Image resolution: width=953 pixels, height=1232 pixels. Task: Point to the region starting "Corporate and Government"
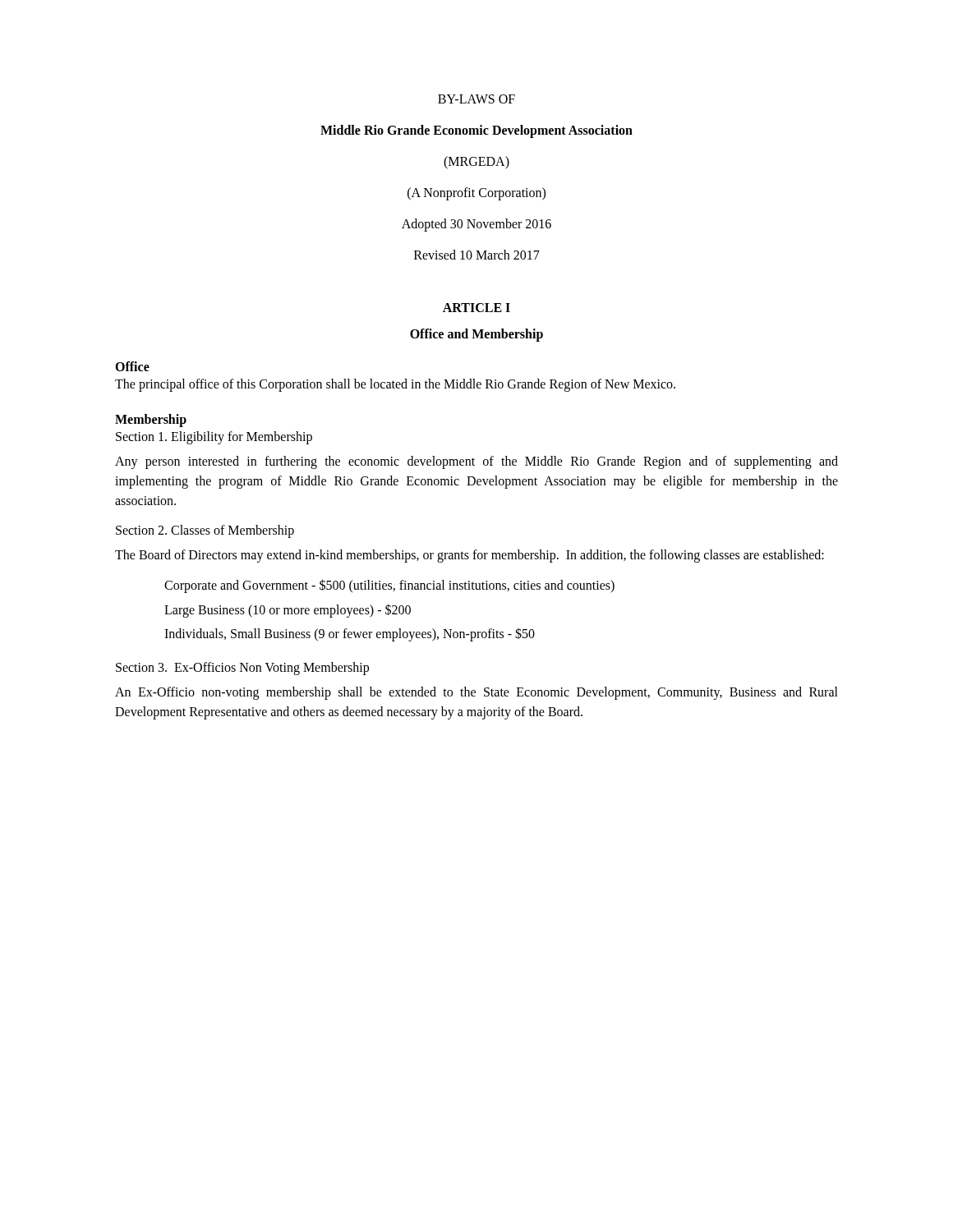390,585
